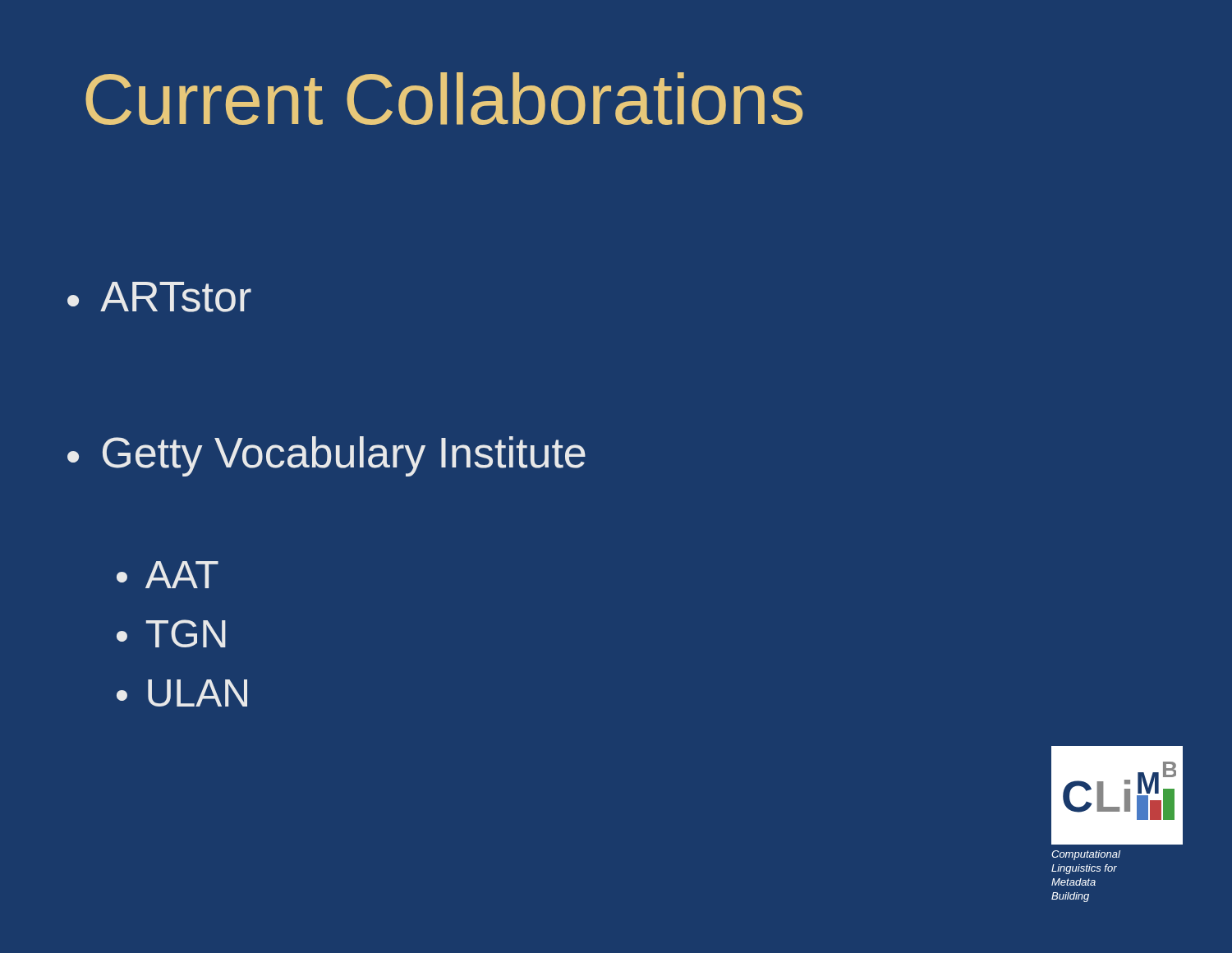Find the logo

pyautogui.click(x=1117, y=825)
